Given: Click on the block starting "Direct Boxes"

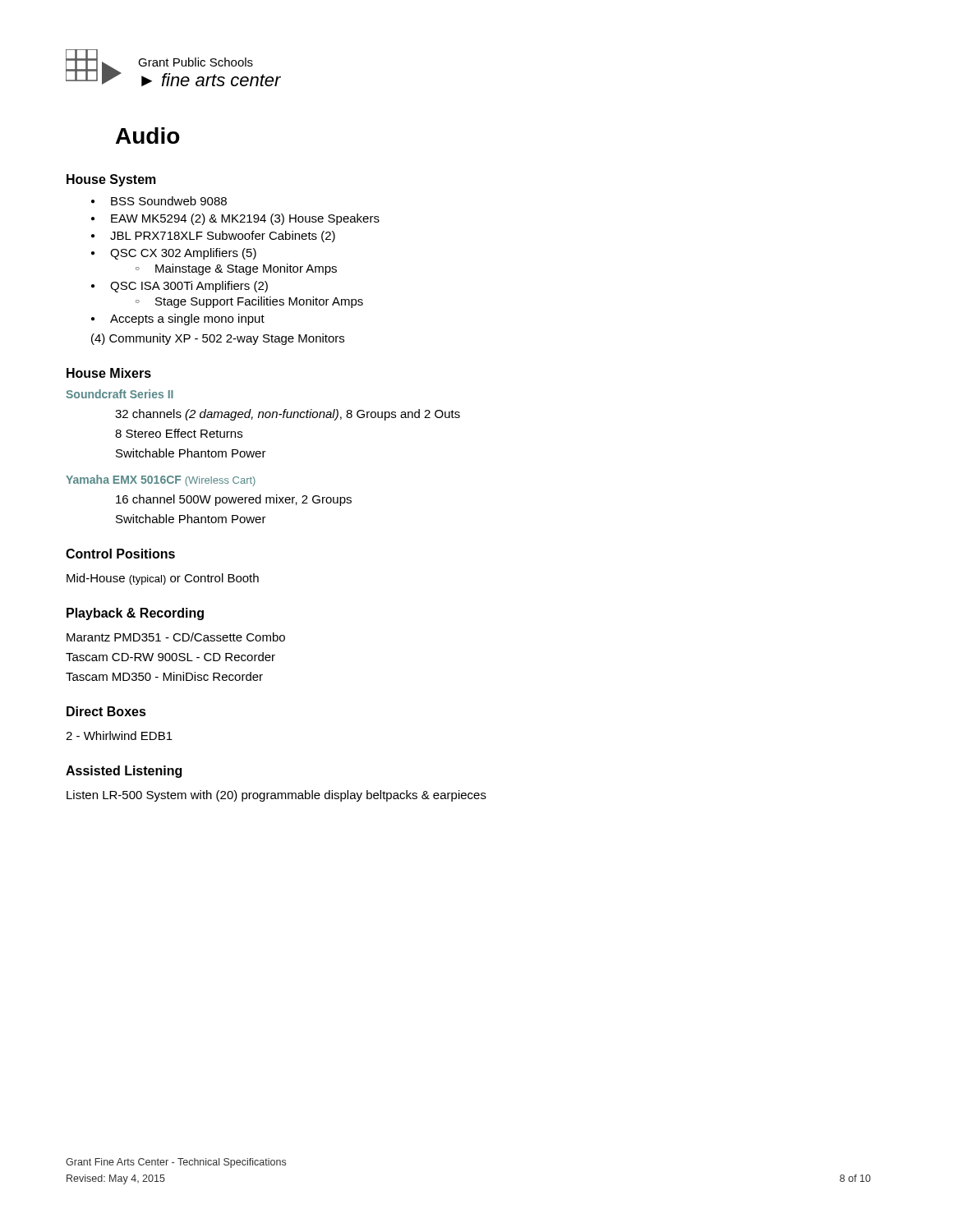Looking at the screenshot, I should point(106,712).
